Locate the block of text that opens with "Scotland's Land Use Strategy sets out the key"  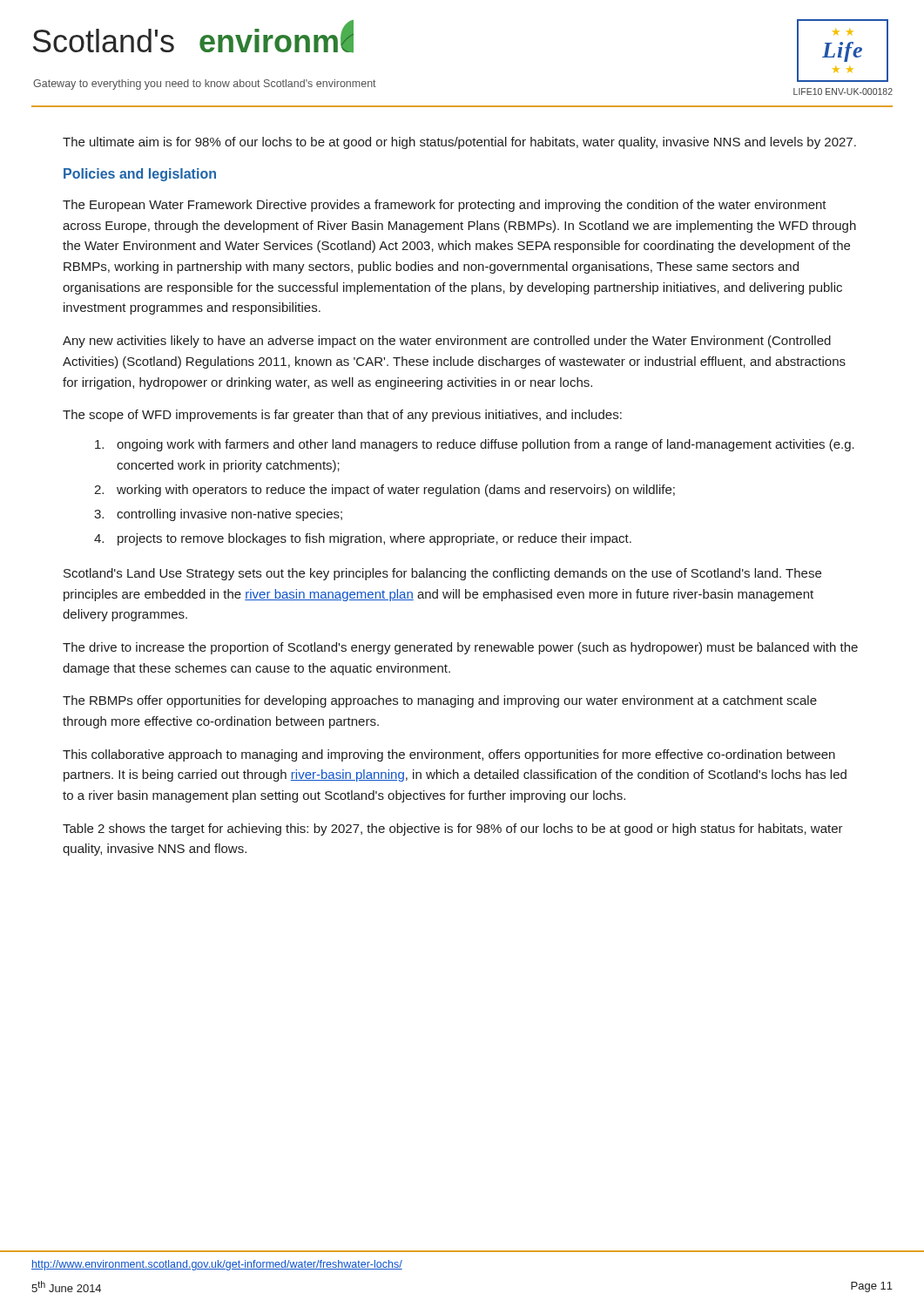click(442, 593)
